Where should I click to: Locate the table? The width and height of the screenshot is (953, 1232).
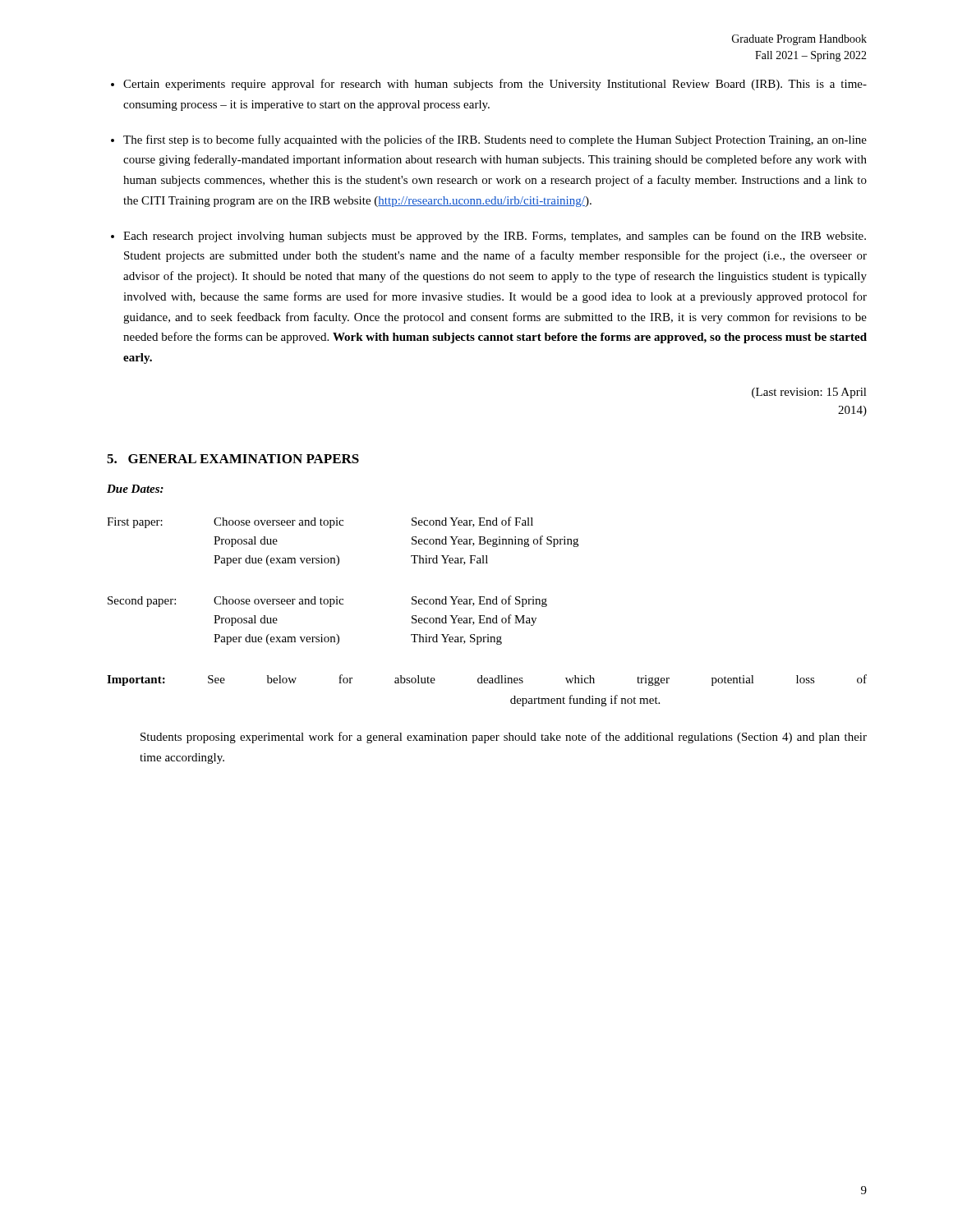[x=487, y=580]
